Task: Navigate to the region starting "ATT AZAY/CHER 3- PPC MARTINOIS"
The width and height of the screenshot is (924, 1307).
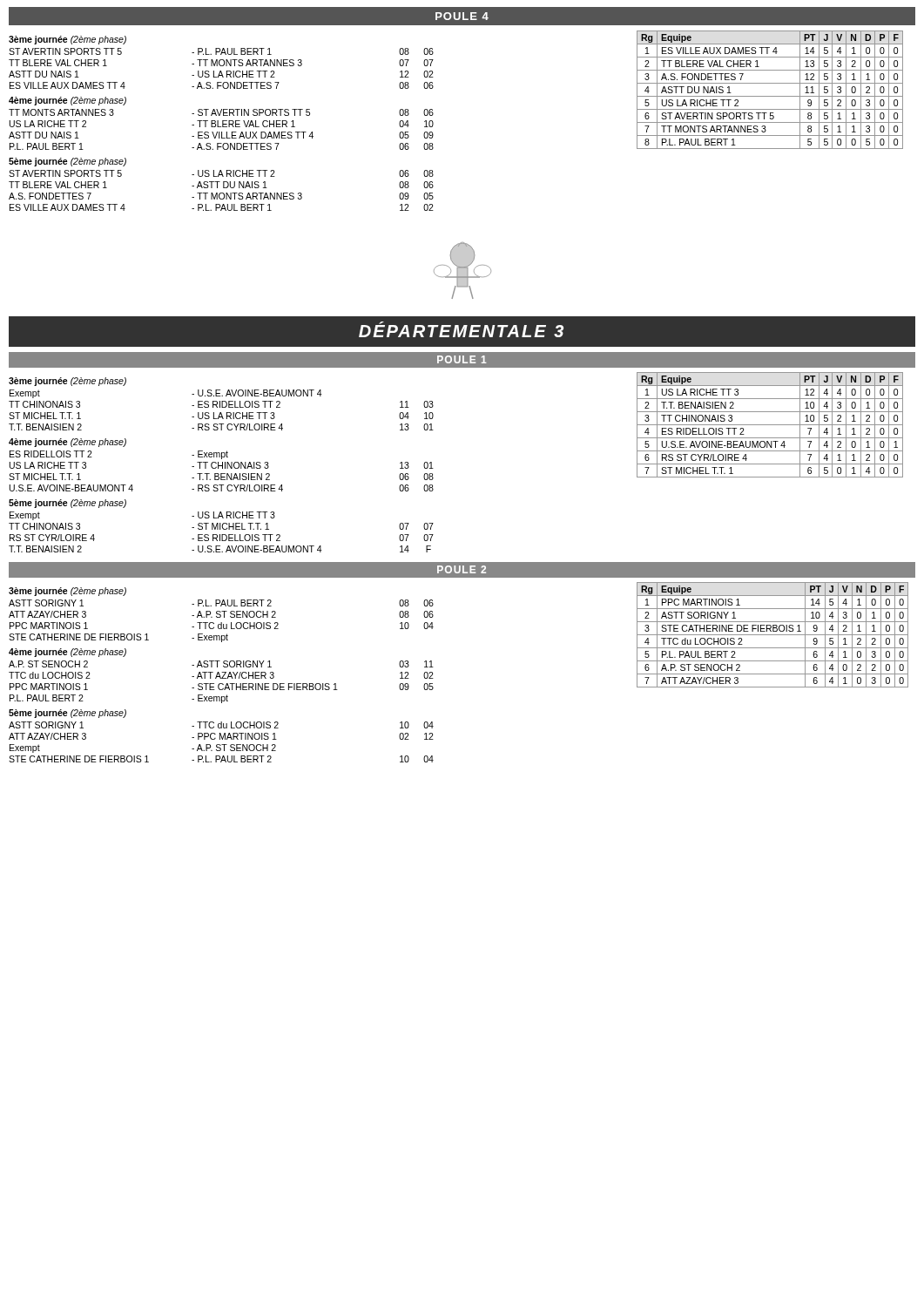Action: (x=225, y=736)
